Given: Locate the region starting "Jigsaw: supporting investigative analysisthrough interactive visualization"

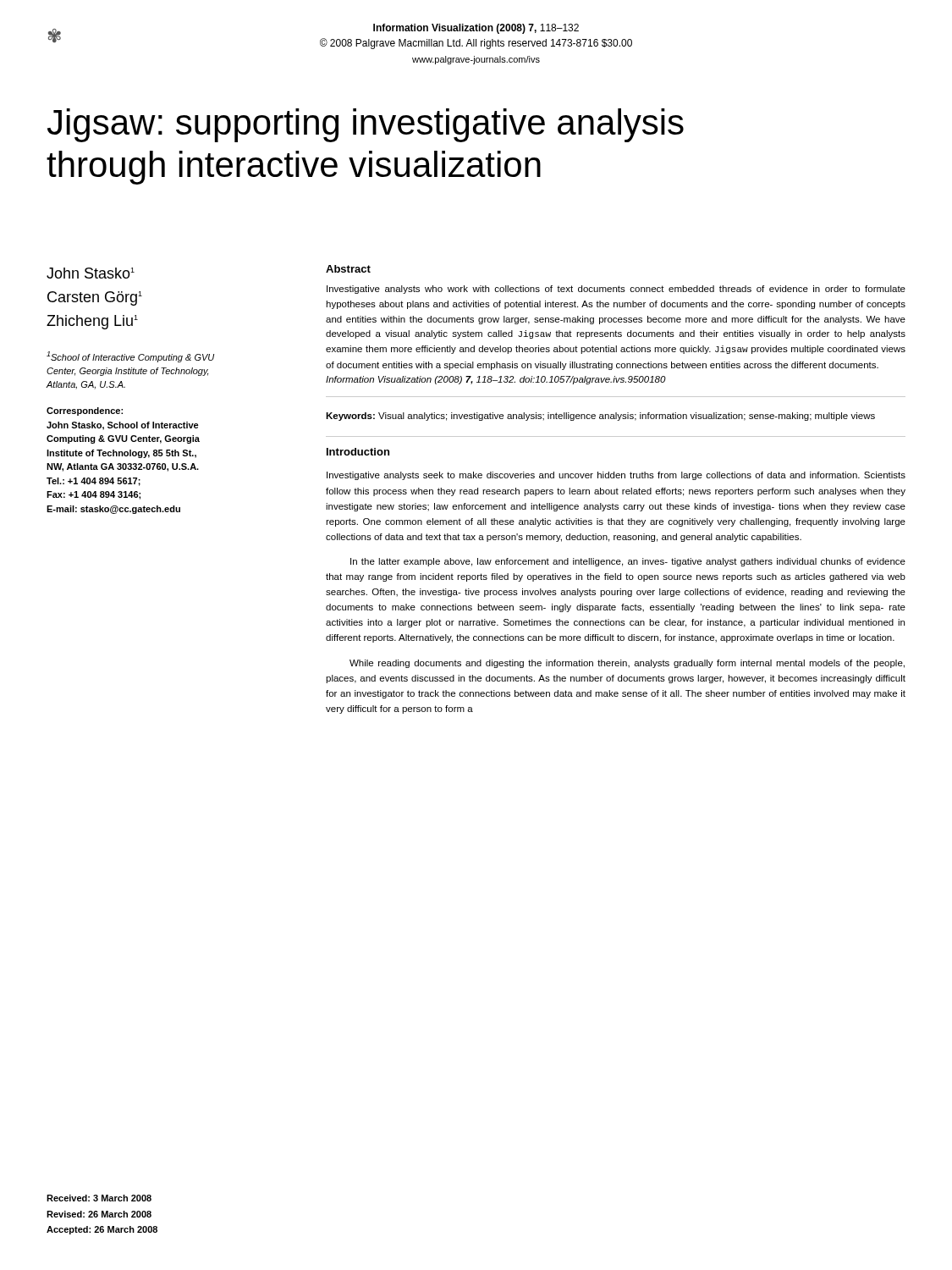Looking at the screenshot, I should coord(476,144).
